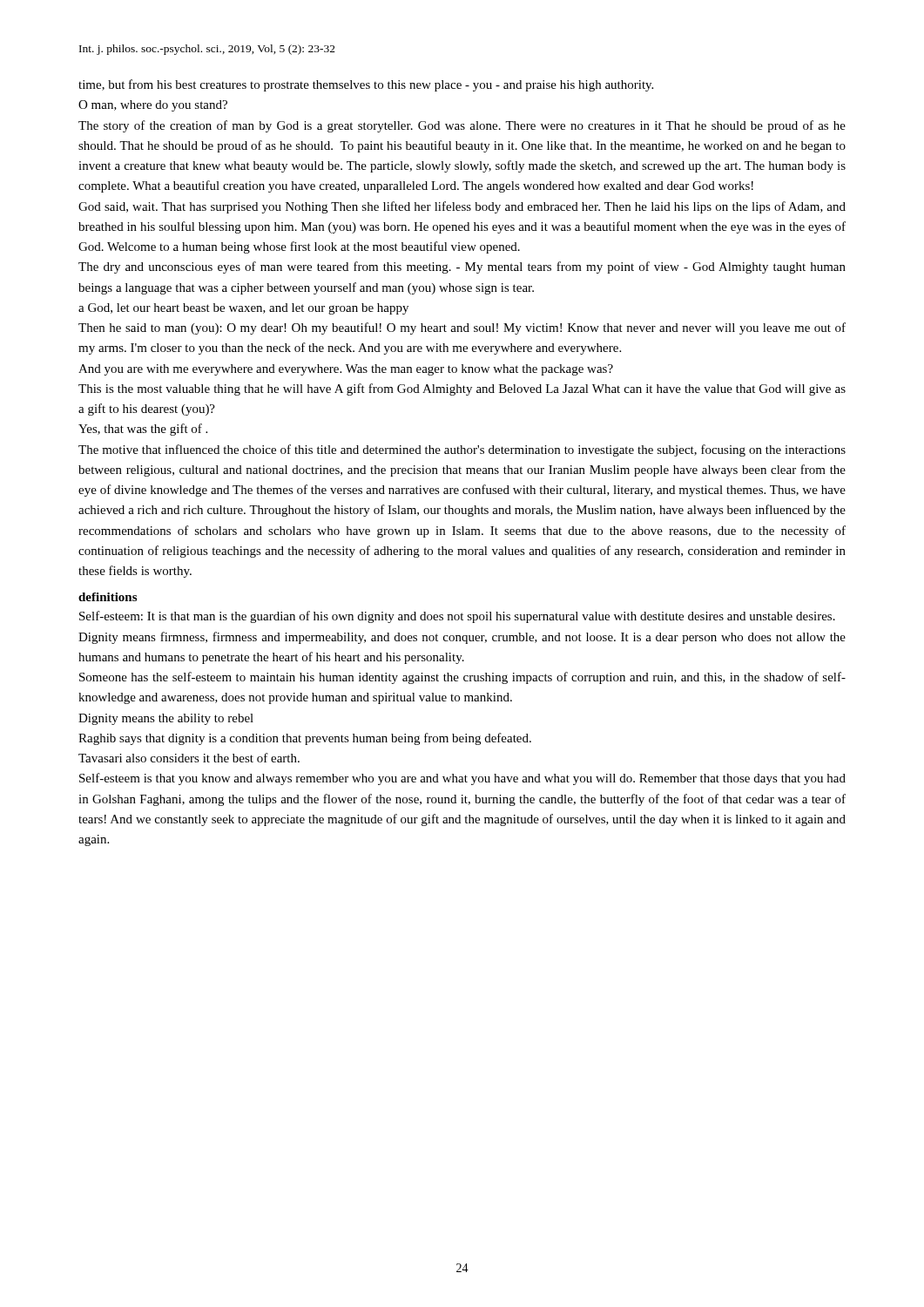Viewport: 924px width, 1307px height.
Task: Locate the element starting "The dry and unconscious"
Action: (462, 277)
